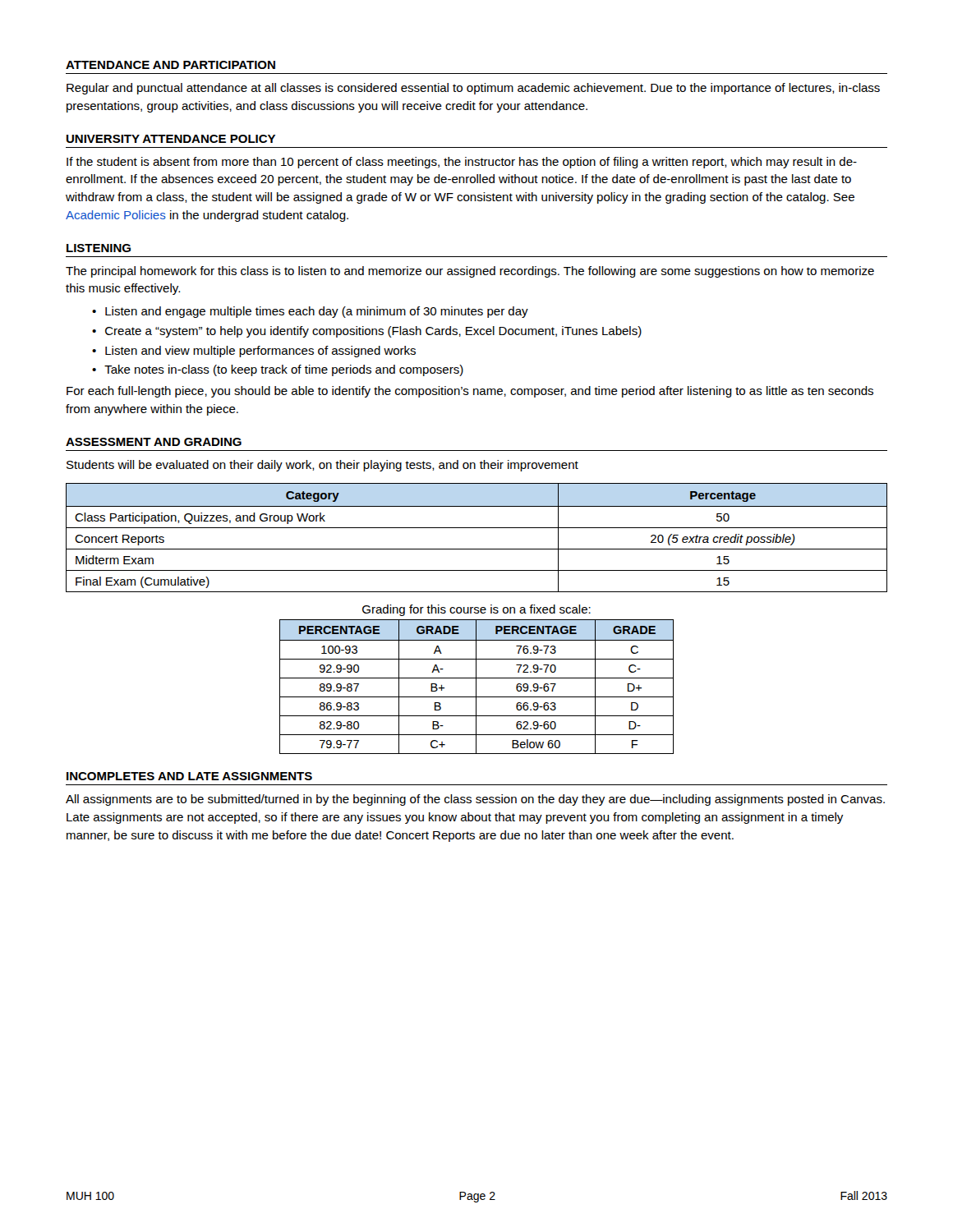The width and height of the screenshot is (953, 1232).
Task: Select the text block containing "If the student"
Action: [461, 188]
